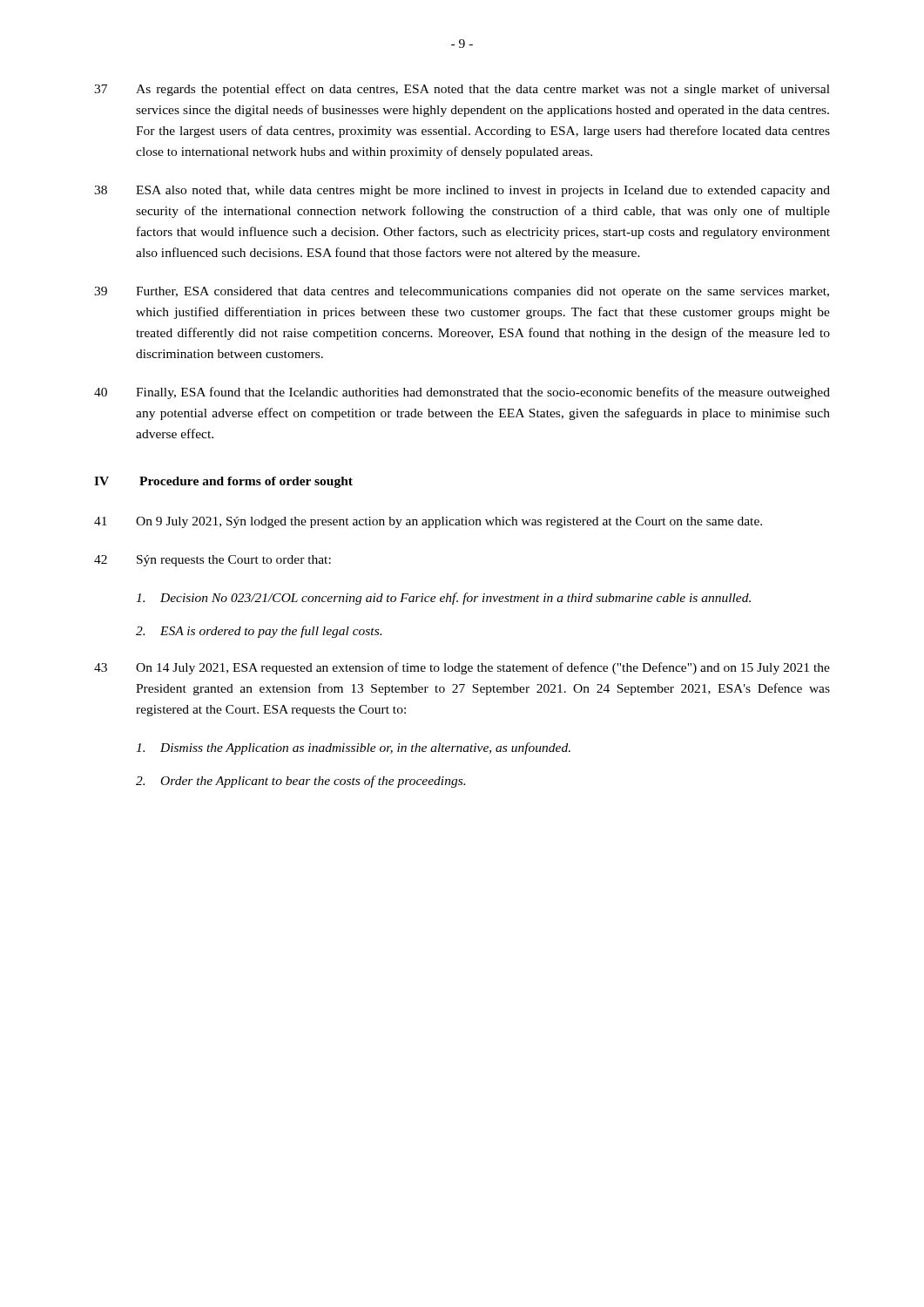This screenshot has height=1307, width=924.
Task: Select the list item that says "2. ESA is ordered to"
Action: pos(259,632)
